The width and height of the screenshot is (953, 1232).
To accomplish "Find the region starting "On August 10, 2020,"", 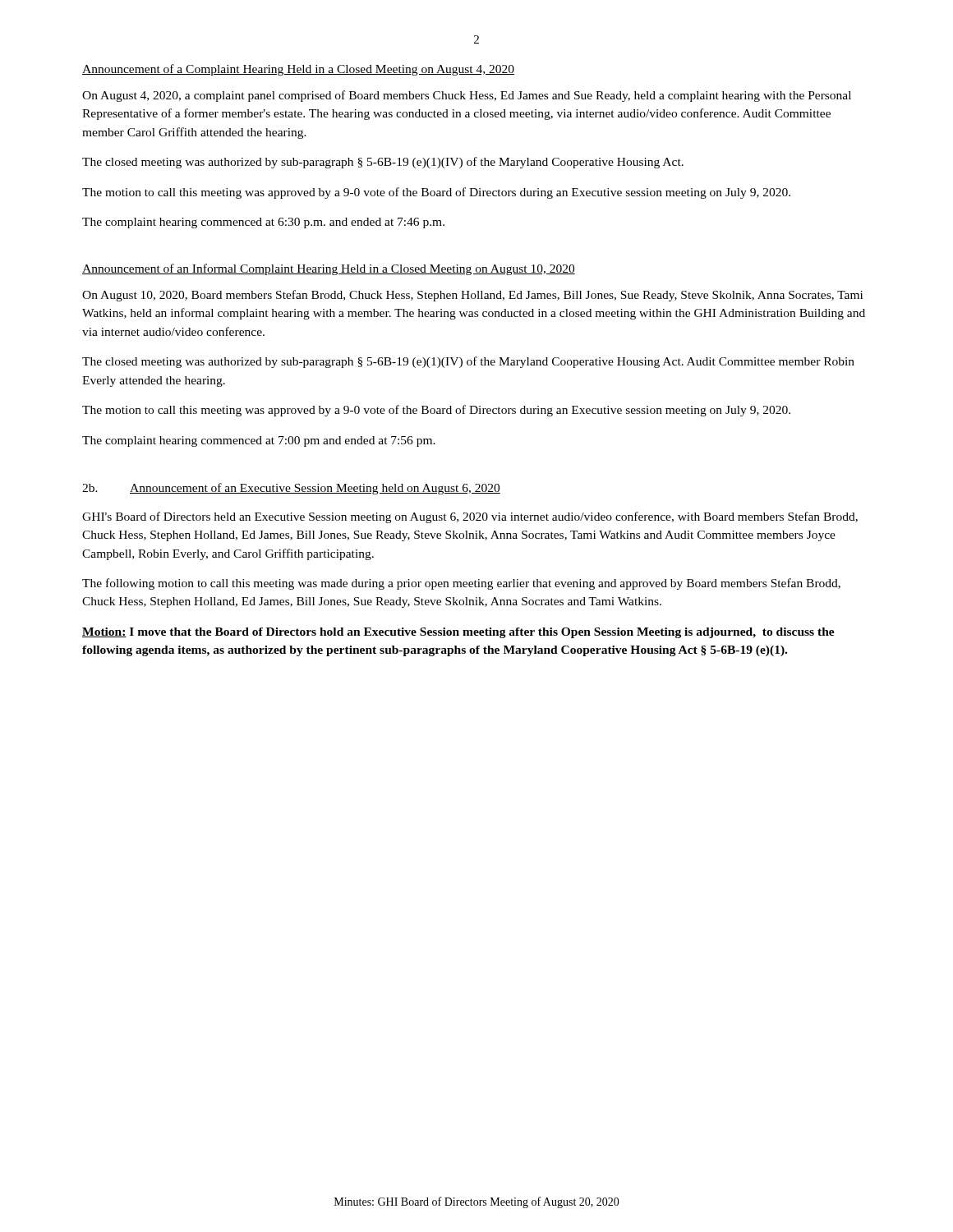I will (x=474, y=313).
